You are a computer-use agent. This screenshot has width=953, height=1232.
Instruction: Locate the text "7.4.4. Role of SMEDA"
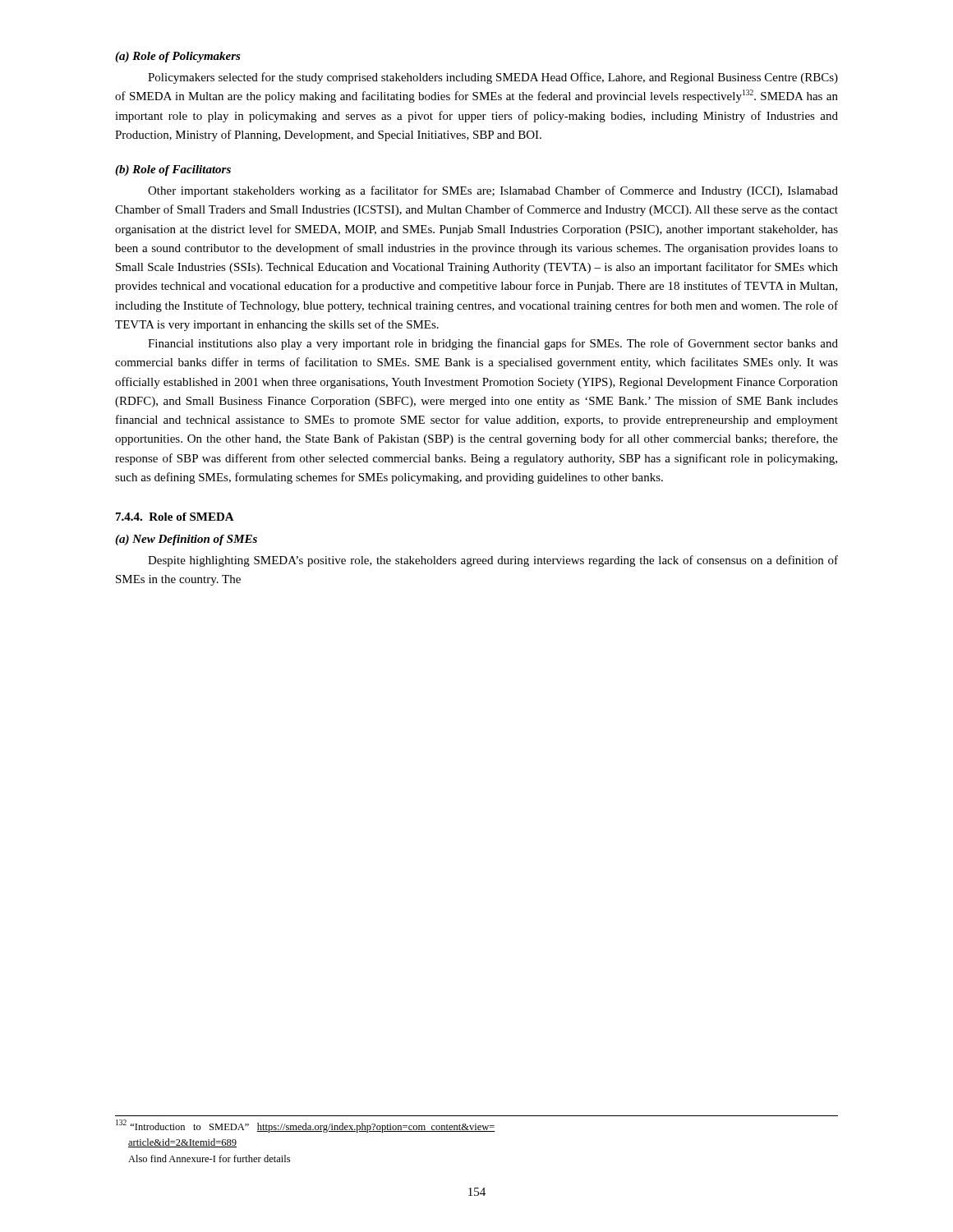pos(174,517)
